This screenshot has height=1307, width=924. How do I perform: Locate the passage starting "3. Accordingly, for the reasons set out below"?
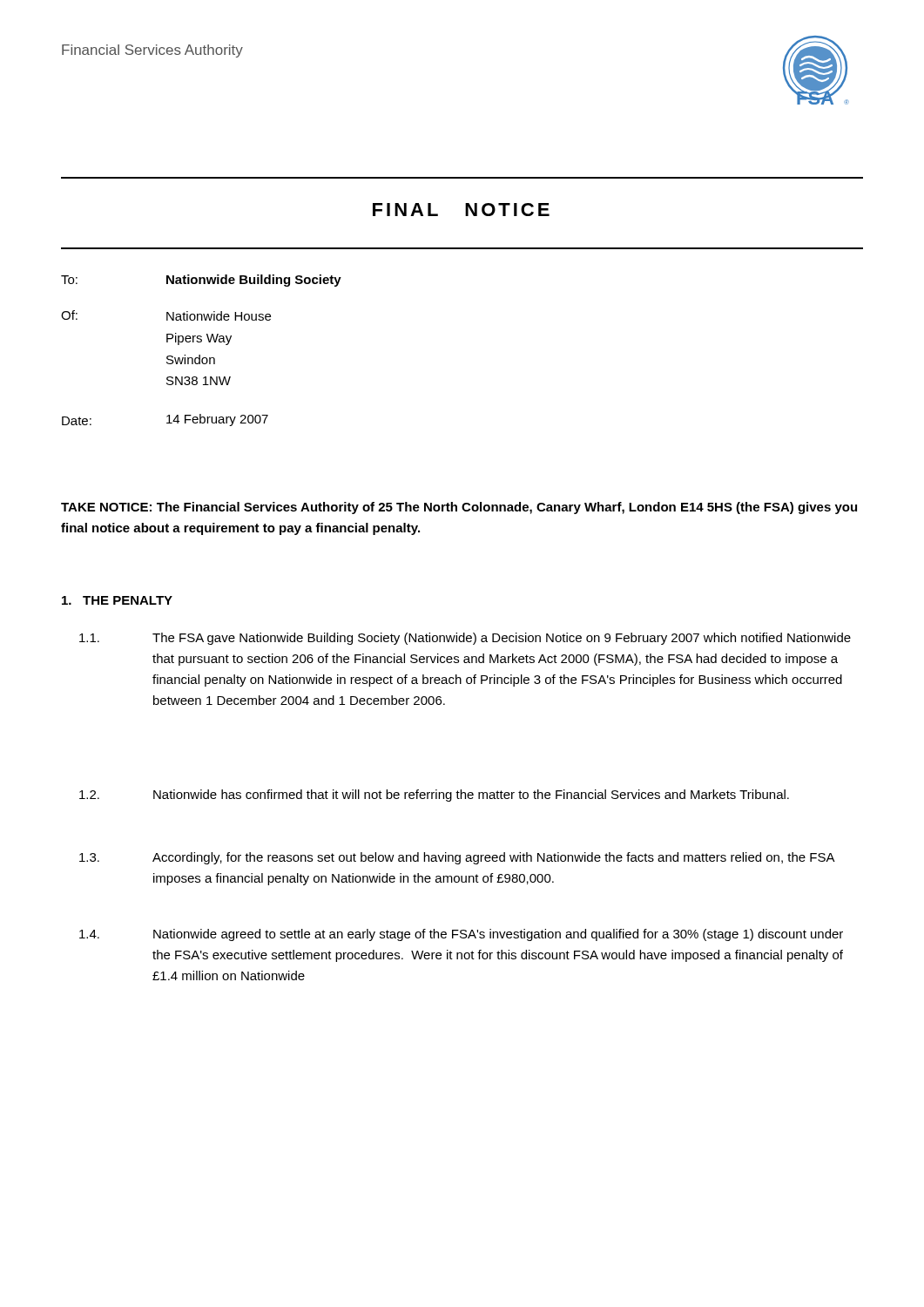pos(462,868)
